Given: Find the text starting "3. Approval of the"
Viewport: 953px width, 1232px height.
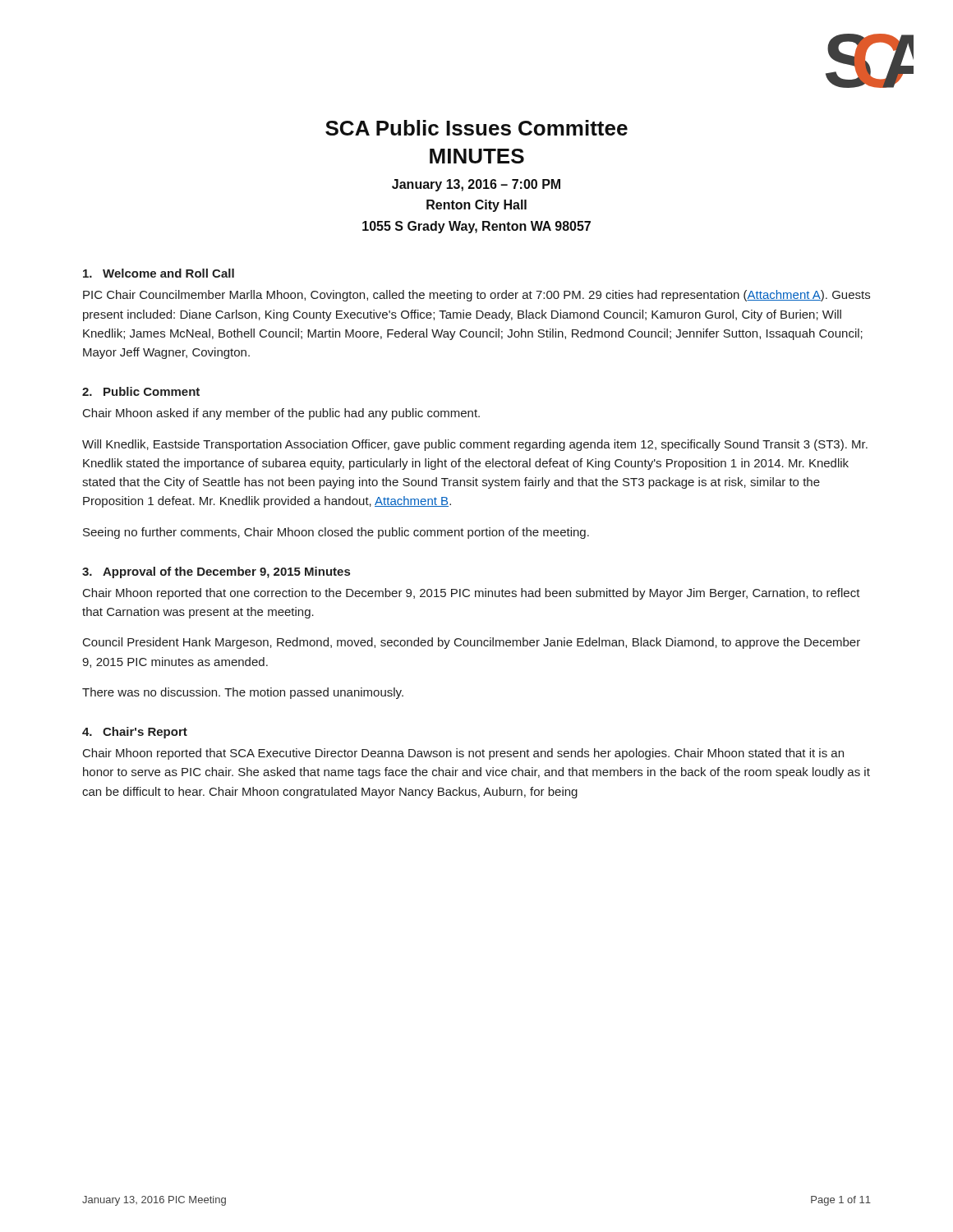Looking at the screenshot, I should pos(216,571).
